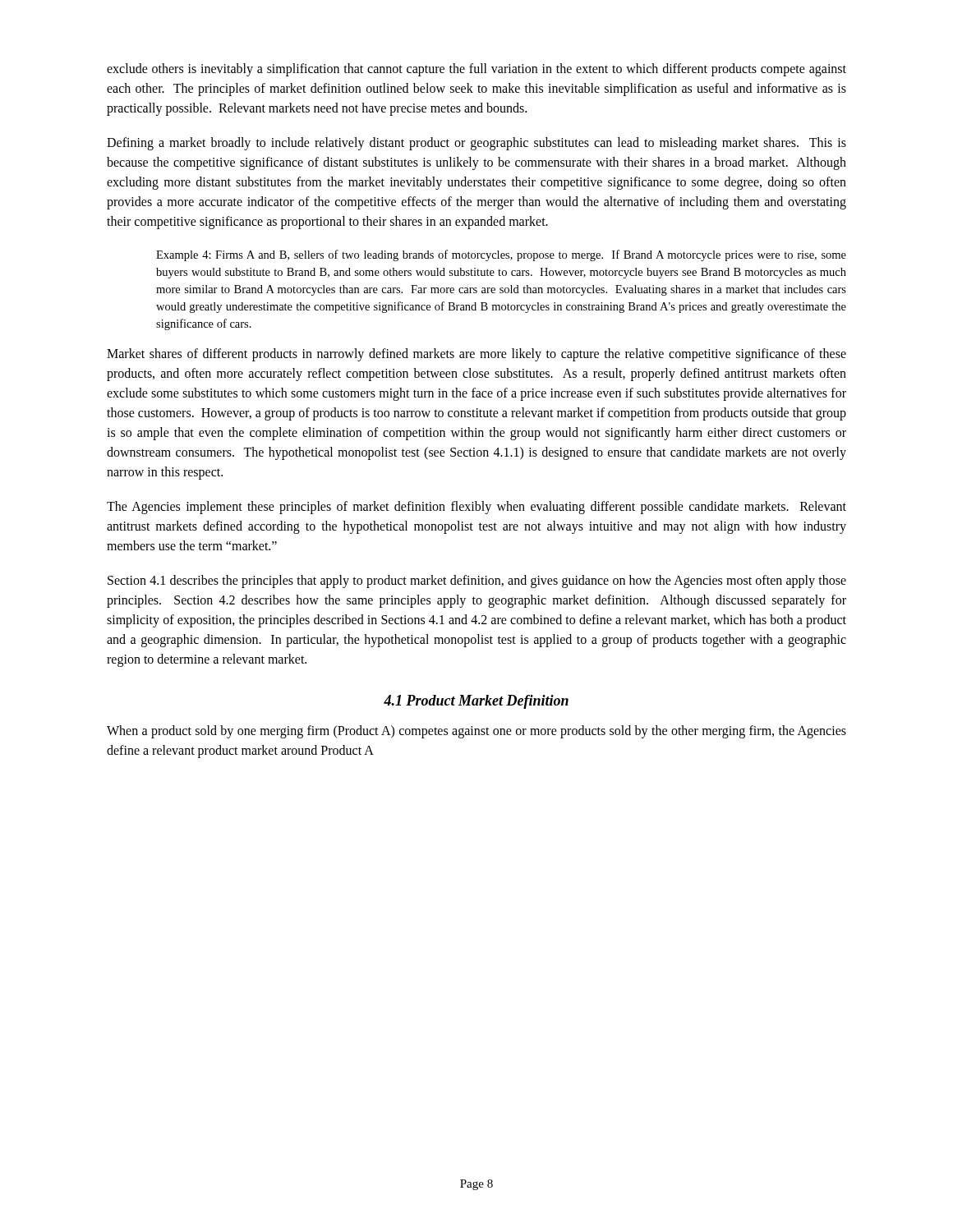
Task: Click on the text block that reads "Defining a market broadly to include relatively"
Action: 476,182
